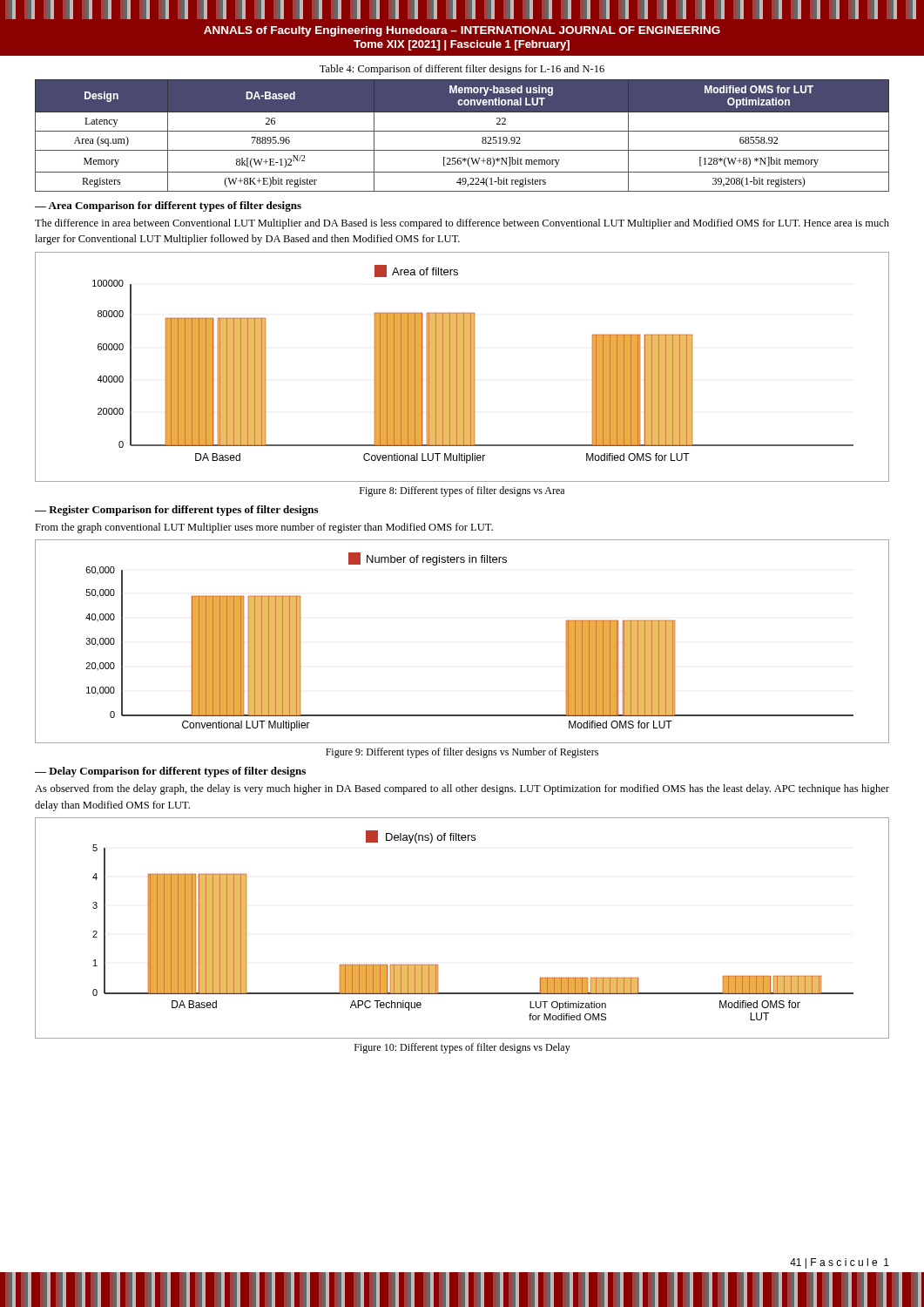Screen dimensions: 1307x924
Task: Navigate to the block starting "The difference in area between Conventional LUT Multiplier"
Action: click(462, 231)
